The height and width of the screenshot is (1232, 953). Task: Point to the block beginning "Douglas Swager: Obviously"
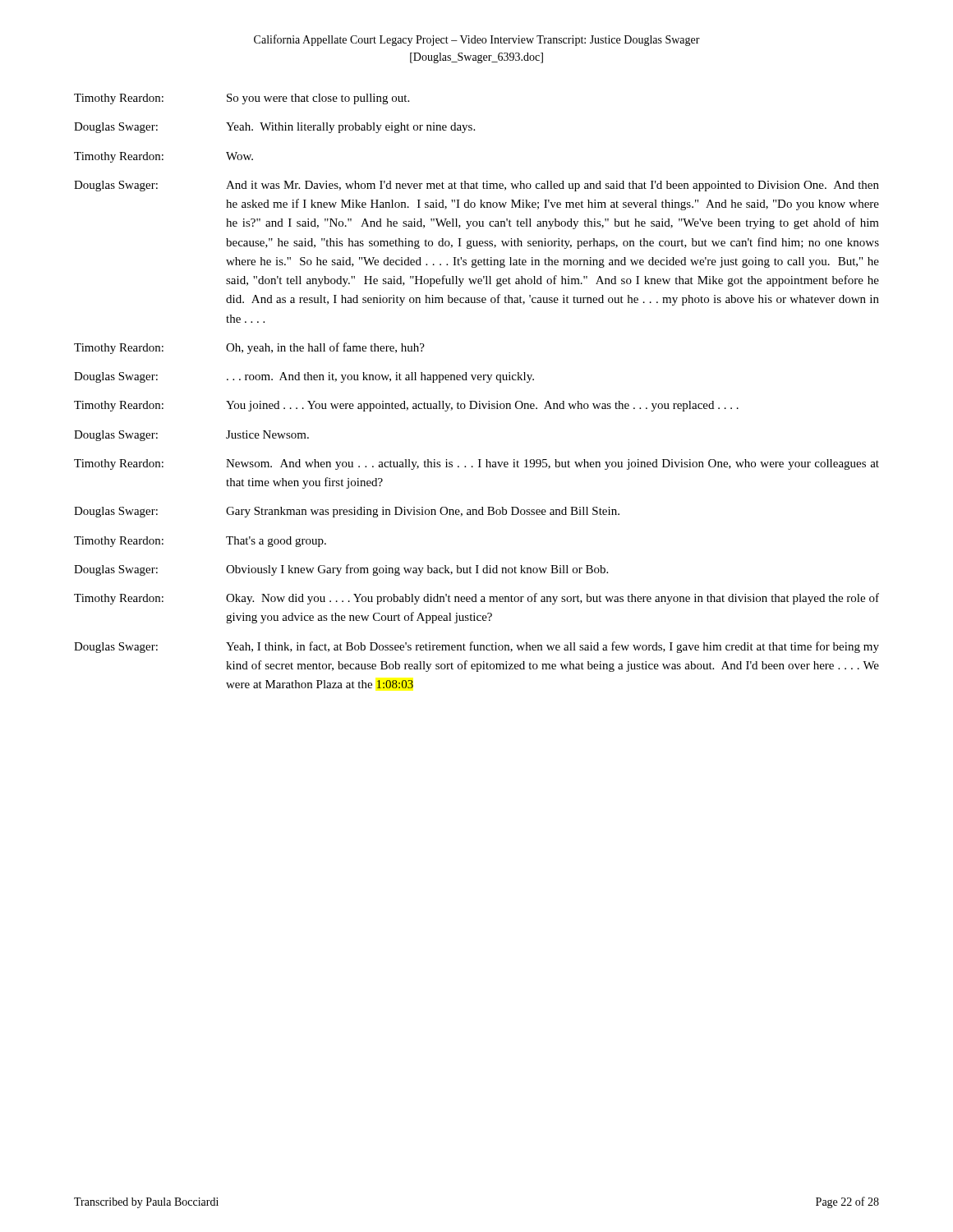[x=476, y=569]
